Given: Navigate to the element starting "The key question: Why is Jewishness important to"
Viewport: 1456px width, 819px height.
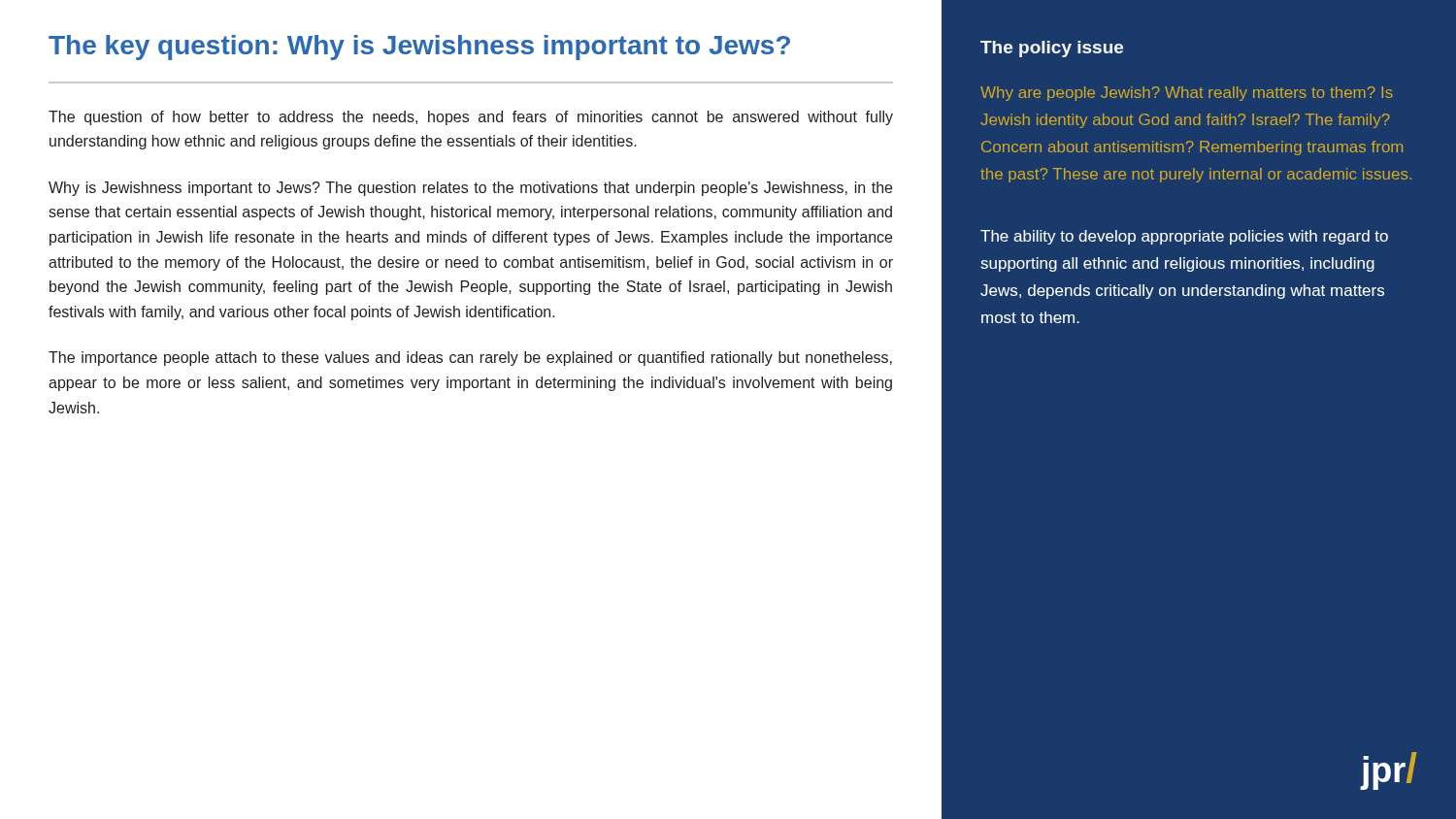Looking at the screenshot, I should [x=420, y=45].
